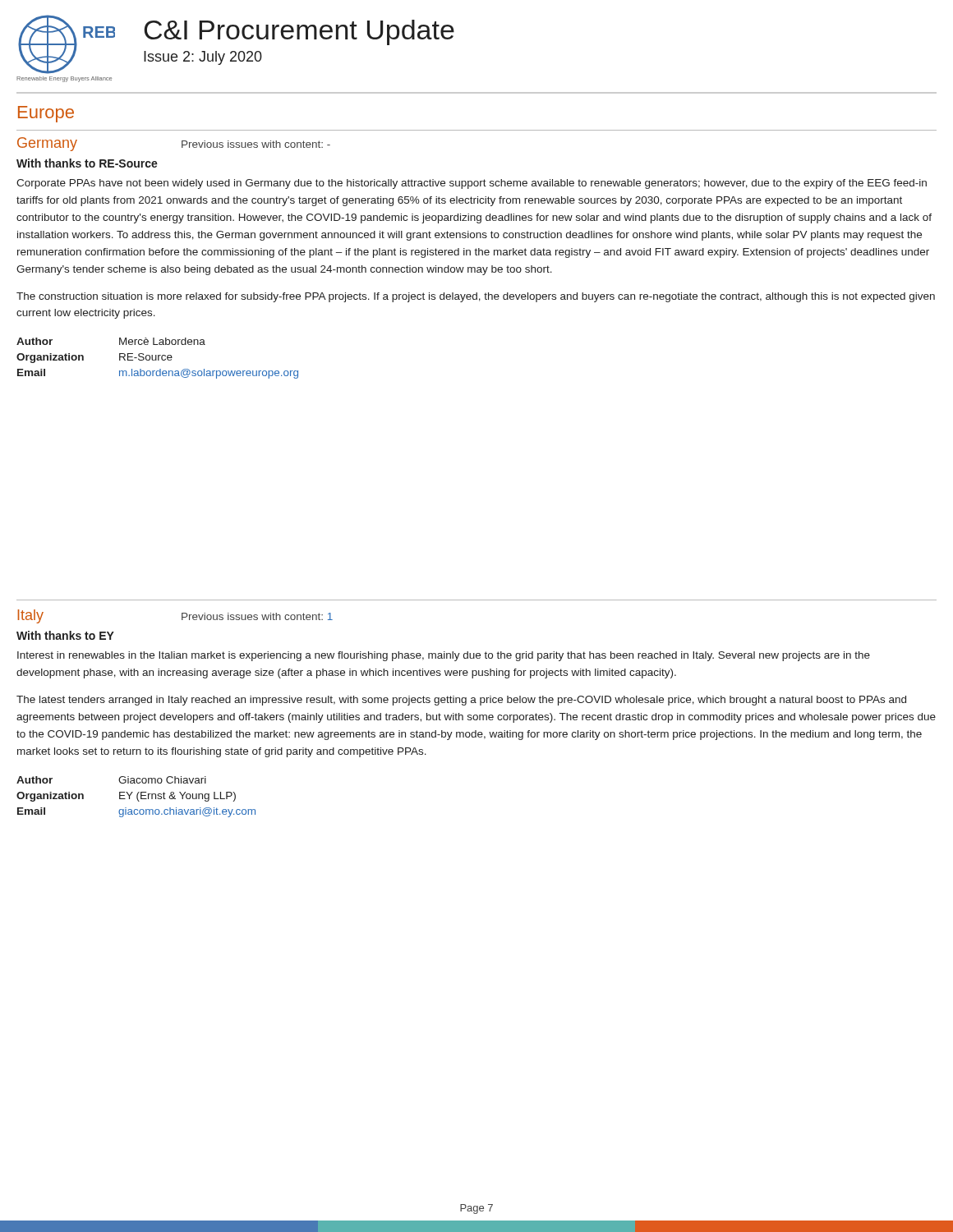Locate the text block with the text "Corporate PPAs have not been"
This screenshot has height=1232, width=953.
pos(474,226)
